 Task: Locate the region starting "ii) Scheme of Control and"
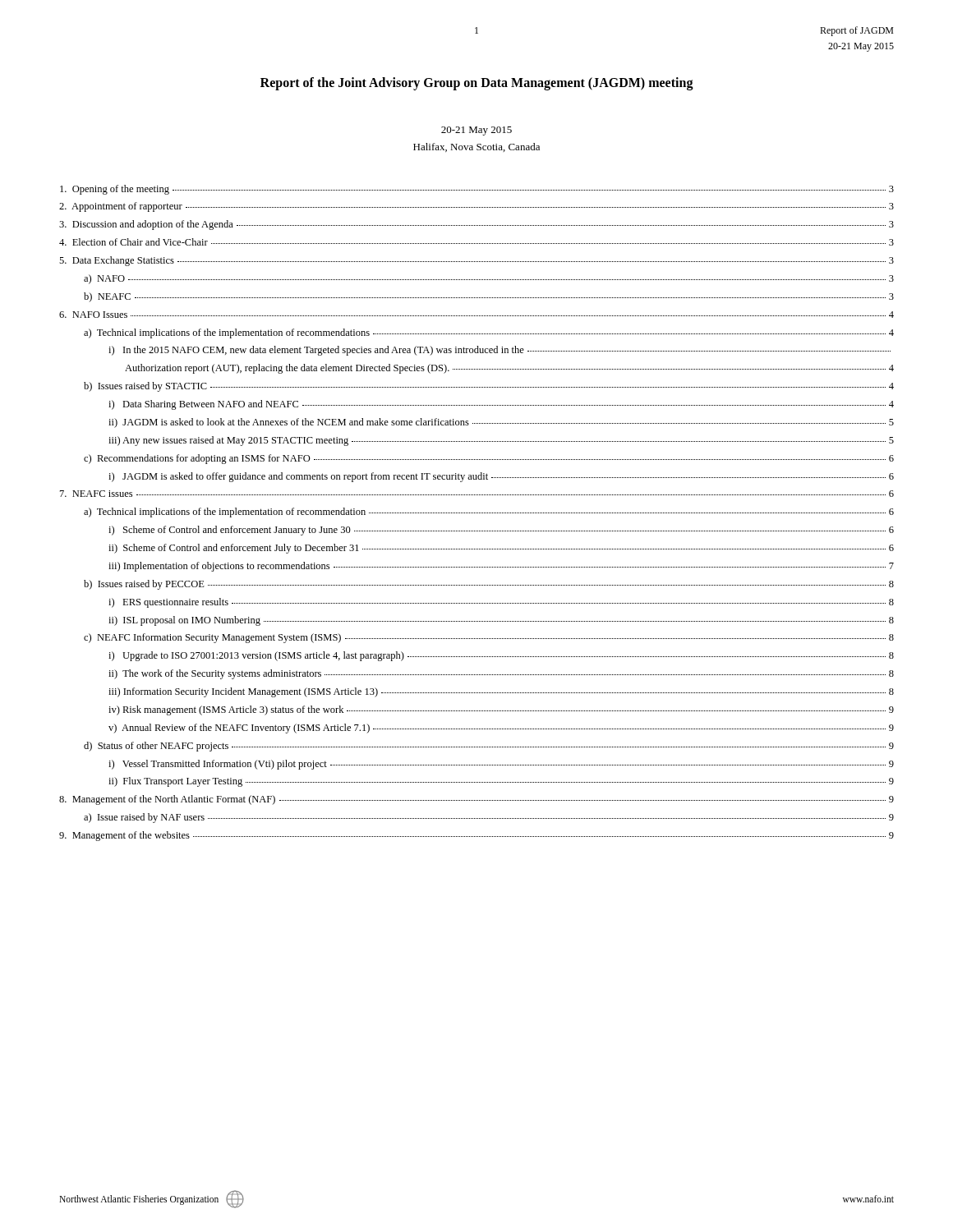coord(501,548)
